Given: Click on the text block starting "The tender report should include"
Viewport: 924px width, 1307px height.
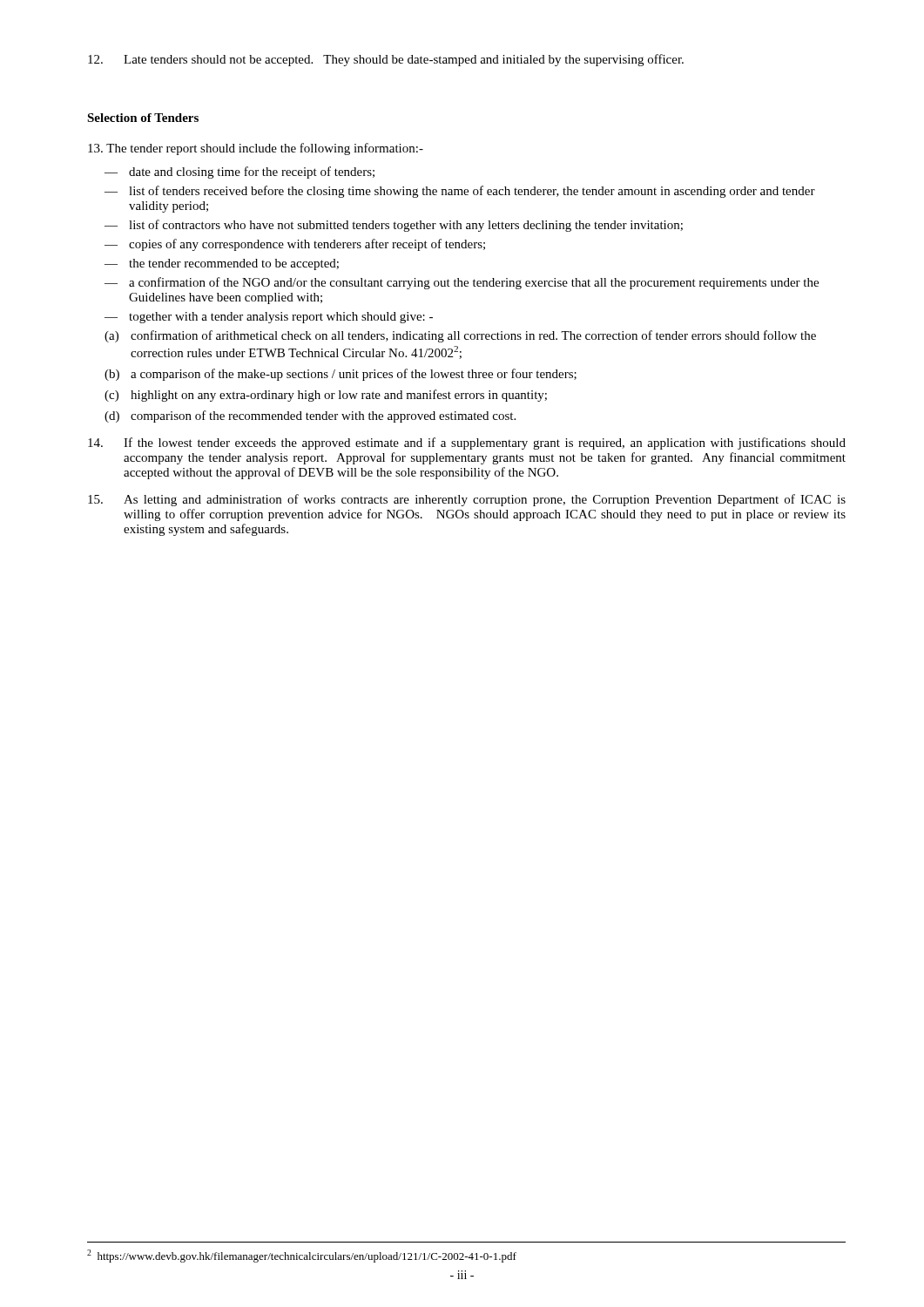Looking at the screenshot, I should (x=255, y=148).
